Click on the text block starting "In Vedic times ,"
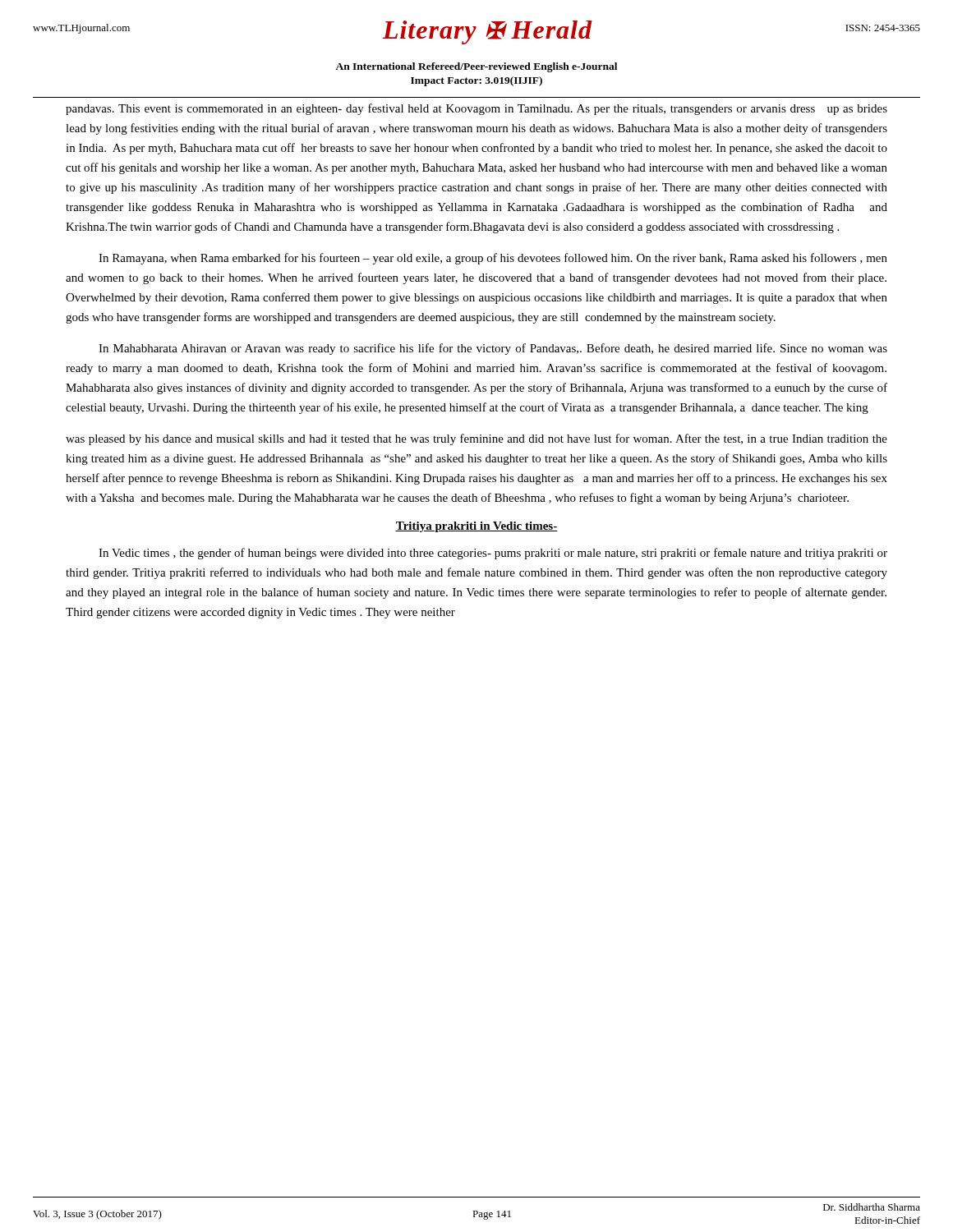The height and width of the screenshot is (1232, 953). click(x=476, y=582)
